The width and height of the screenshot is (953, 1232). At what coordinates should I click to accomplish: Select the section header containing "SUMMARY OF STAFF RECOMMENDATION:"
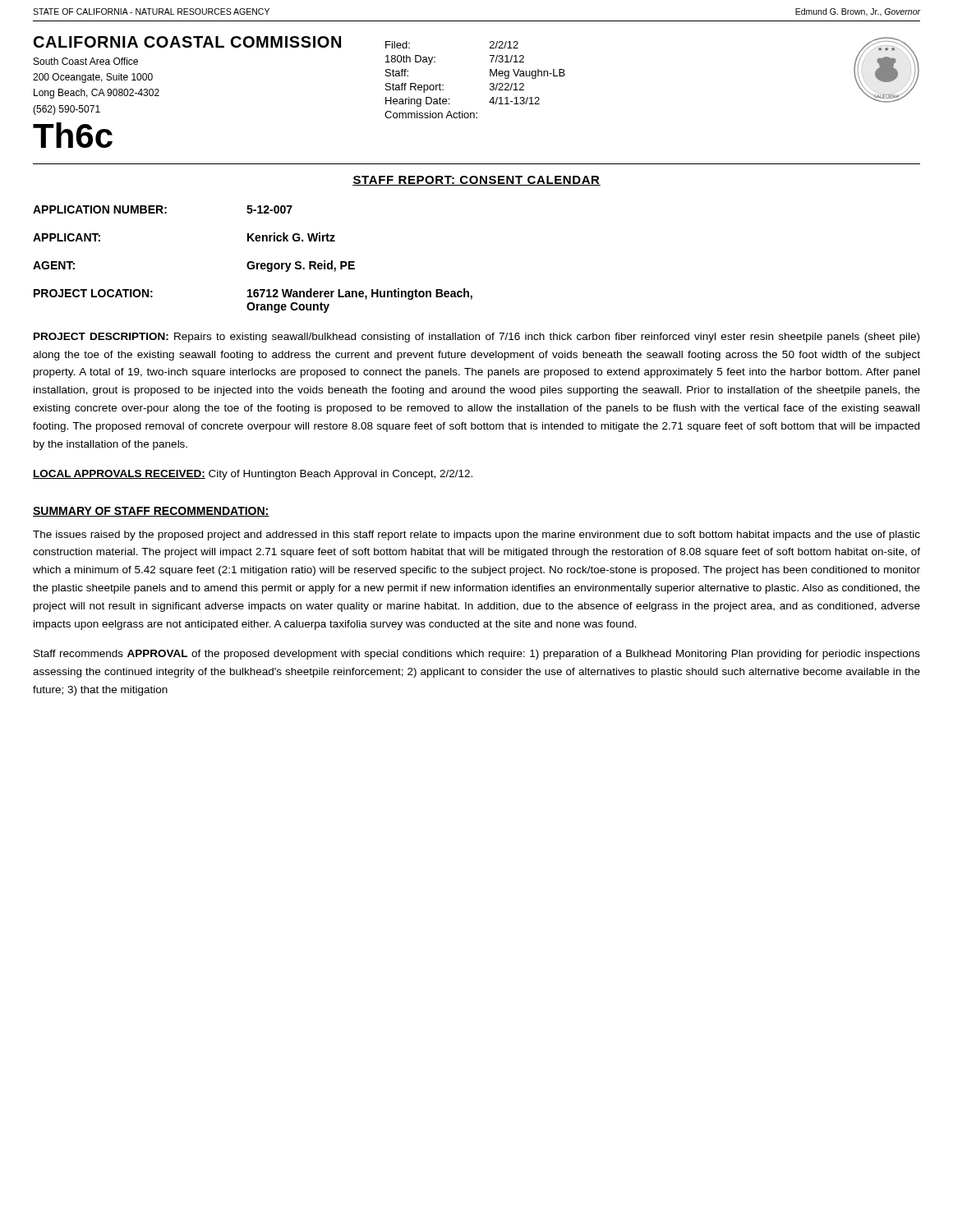151,511
